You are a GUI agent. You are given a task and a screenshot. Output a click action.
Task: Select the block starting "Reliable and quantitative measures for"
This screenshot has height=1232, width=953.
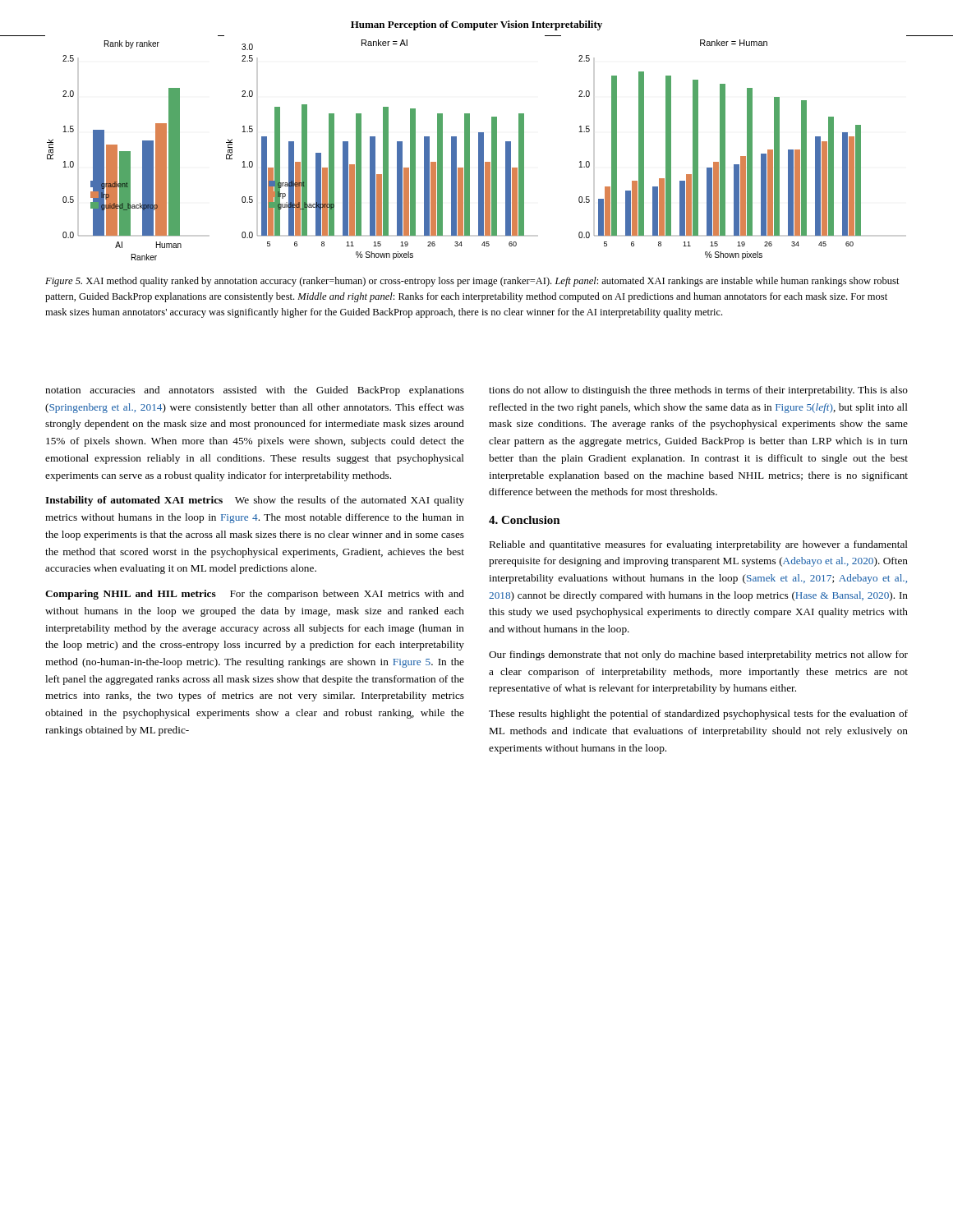pos(698,646)
